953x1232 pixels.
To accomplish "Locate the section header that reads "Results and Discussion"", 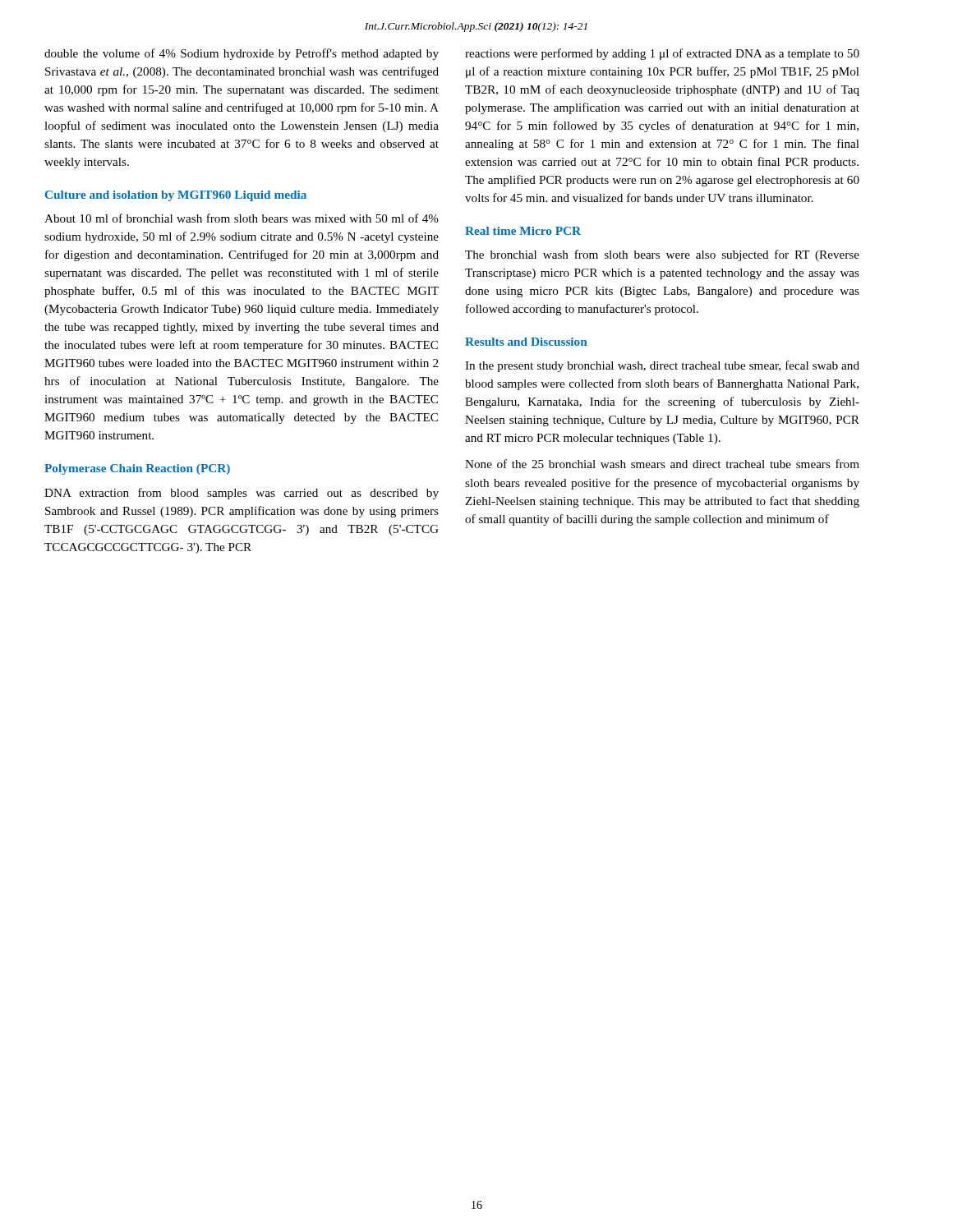I will point(526,341).
